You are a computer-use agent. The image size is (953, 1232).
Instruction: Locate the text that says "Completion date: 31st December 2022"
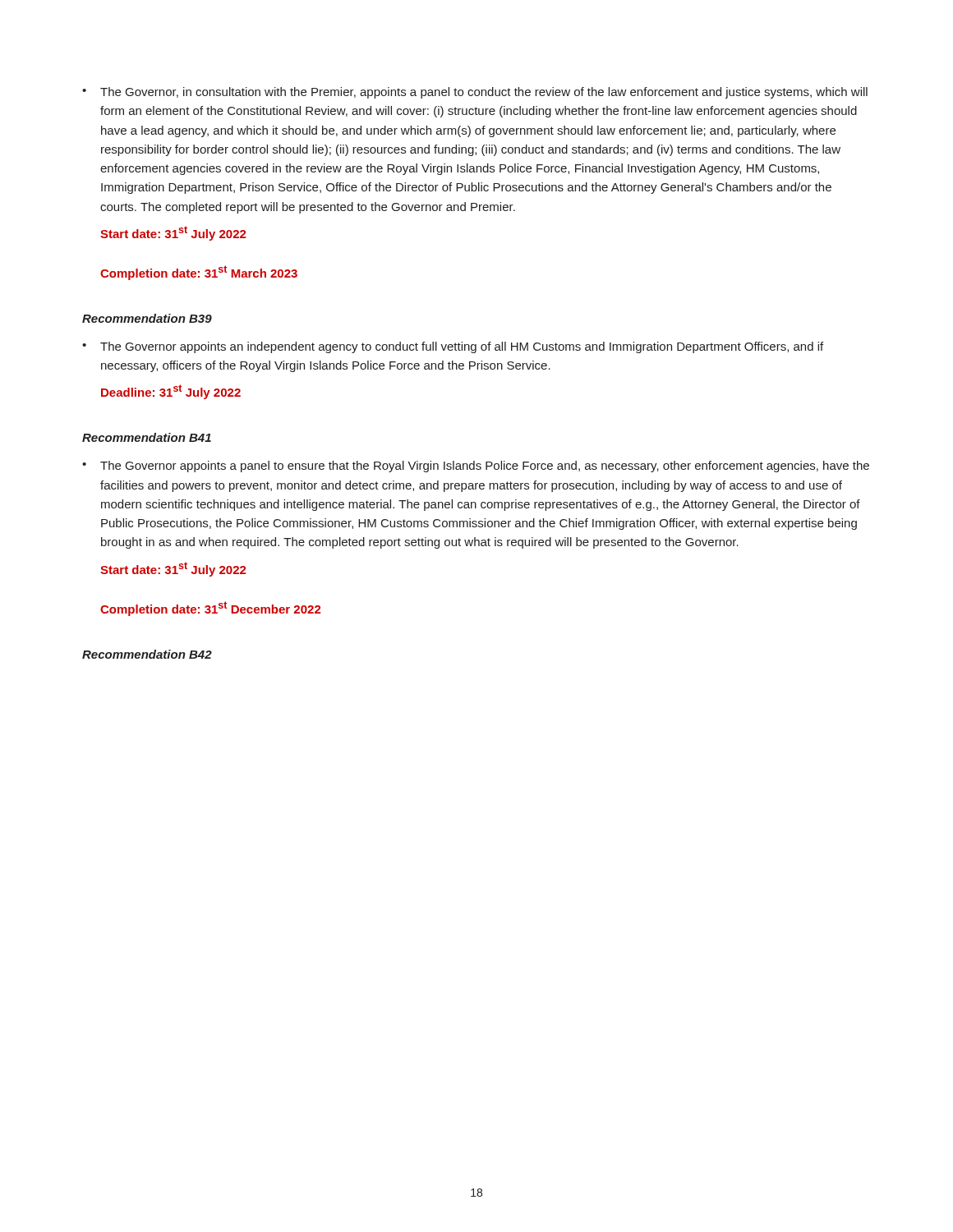point(211,607)
